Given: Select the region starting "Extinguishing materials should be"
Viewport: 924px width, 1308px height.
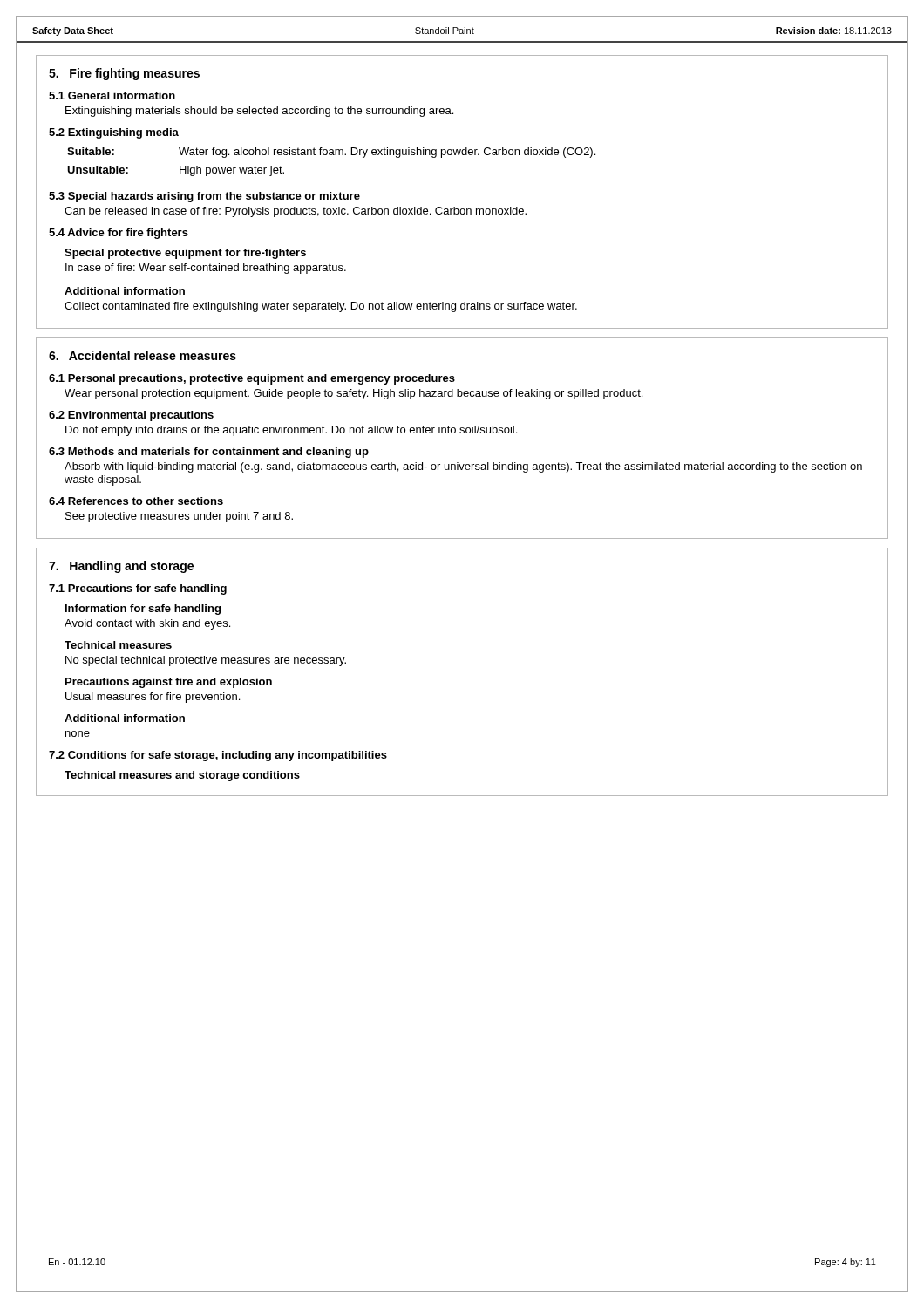Looking at the screenshot, I should click(259, 110).
